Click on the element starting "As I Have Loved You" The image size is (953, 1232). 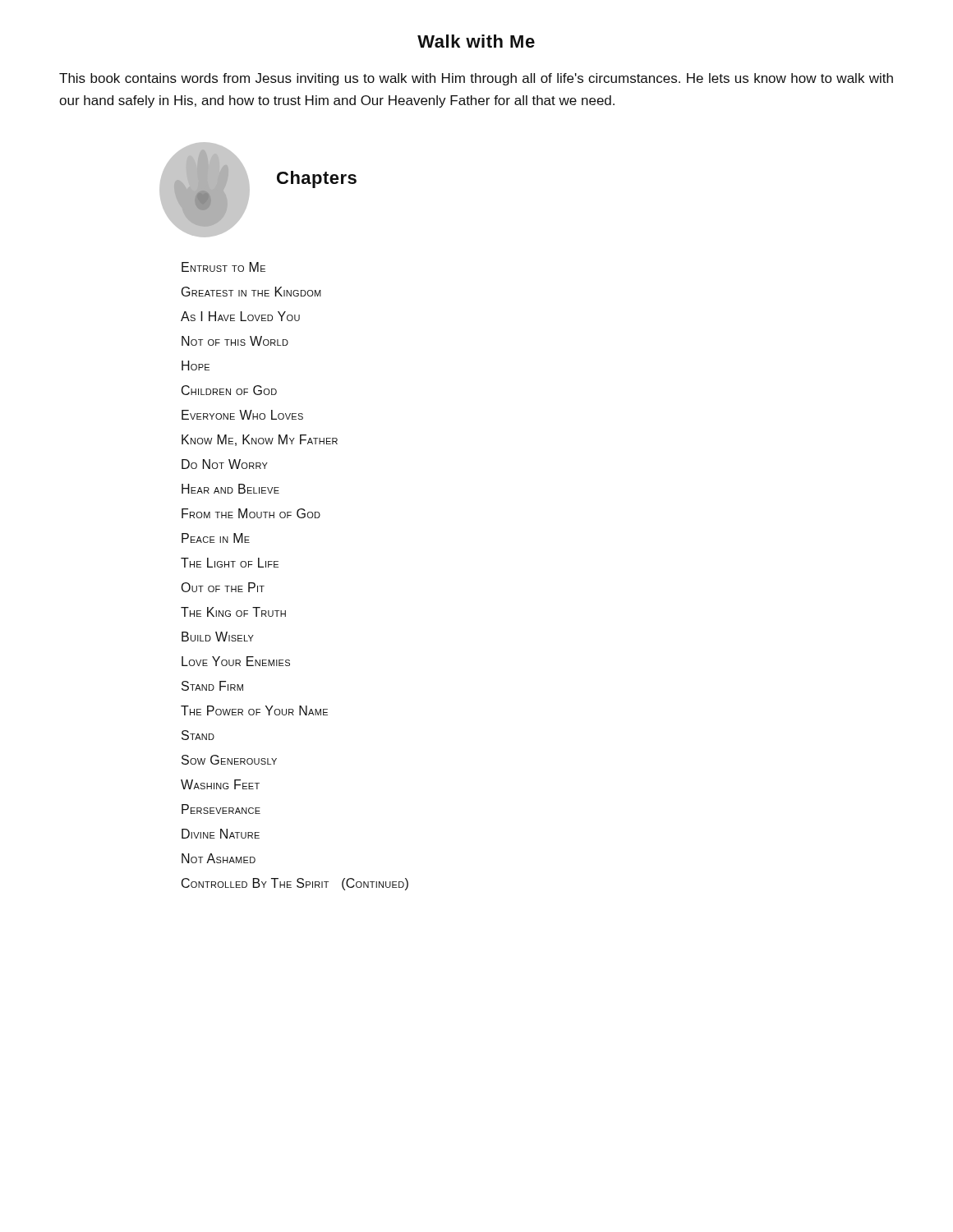(x=241, y=317)
